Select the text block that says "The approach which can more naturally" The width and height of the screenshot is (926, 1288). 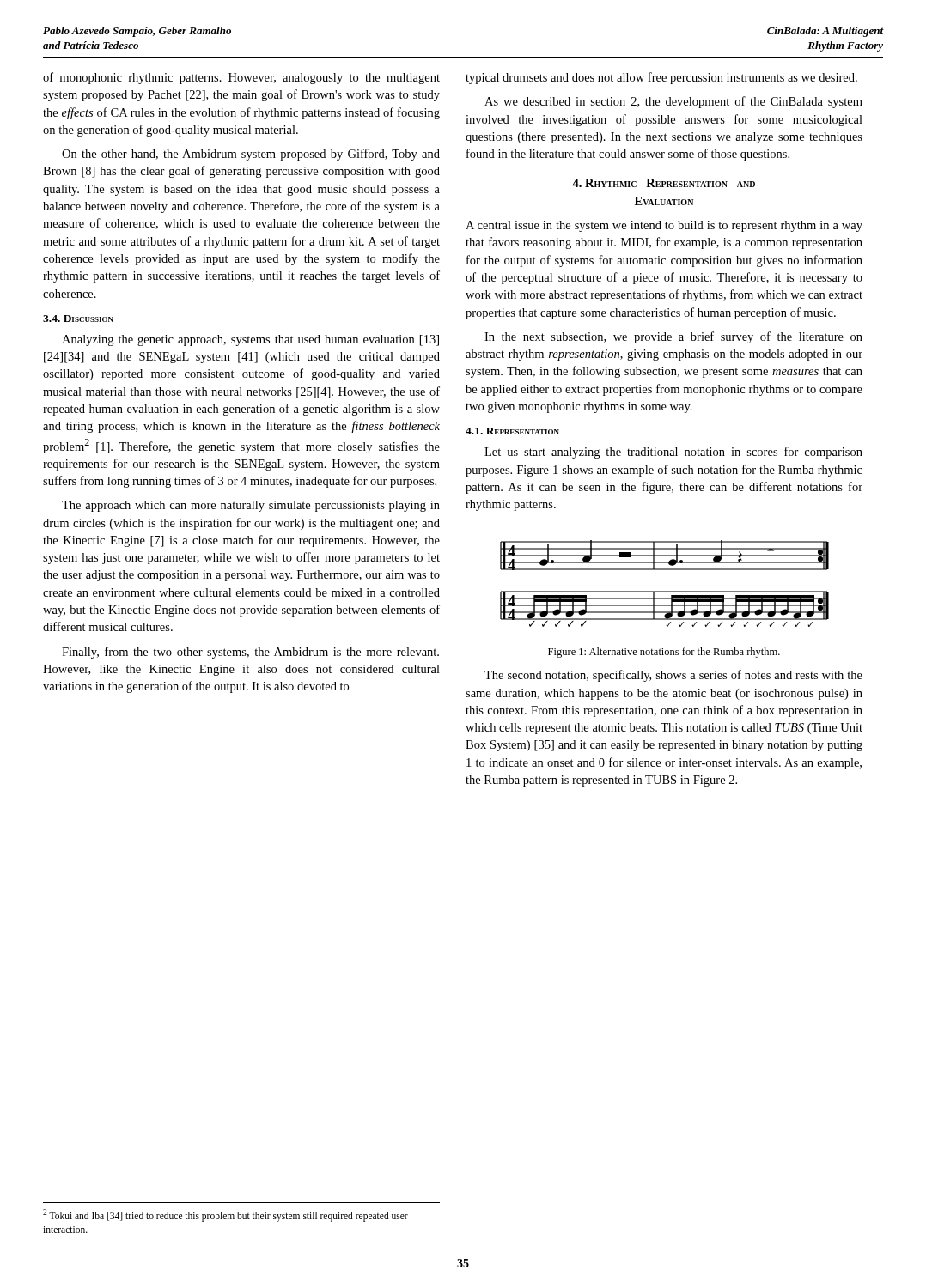click(x=241, y=566)
